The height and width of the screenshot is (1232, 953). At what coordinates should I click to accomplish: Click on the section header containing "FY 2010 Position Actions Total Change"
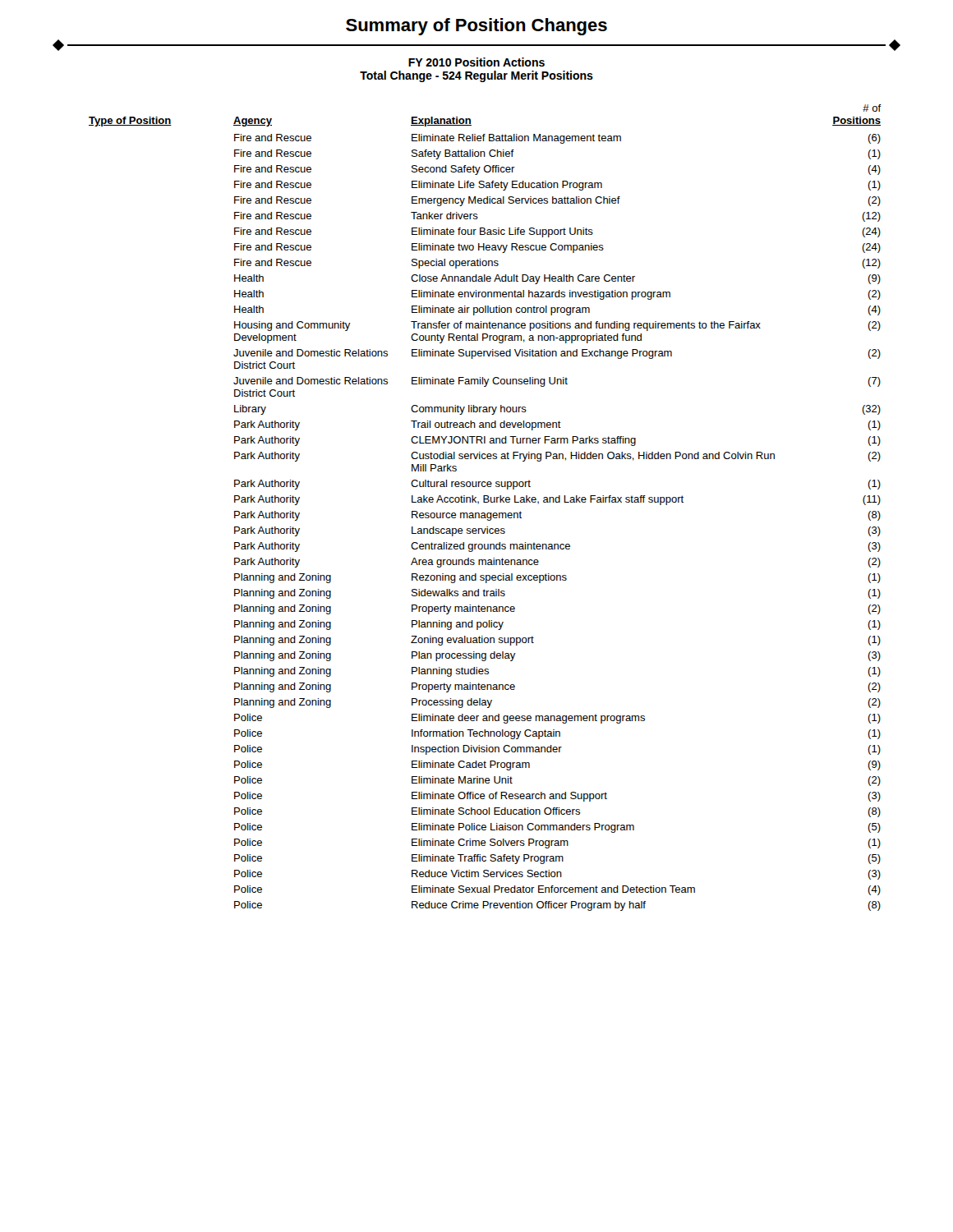[x=476, y=69]
